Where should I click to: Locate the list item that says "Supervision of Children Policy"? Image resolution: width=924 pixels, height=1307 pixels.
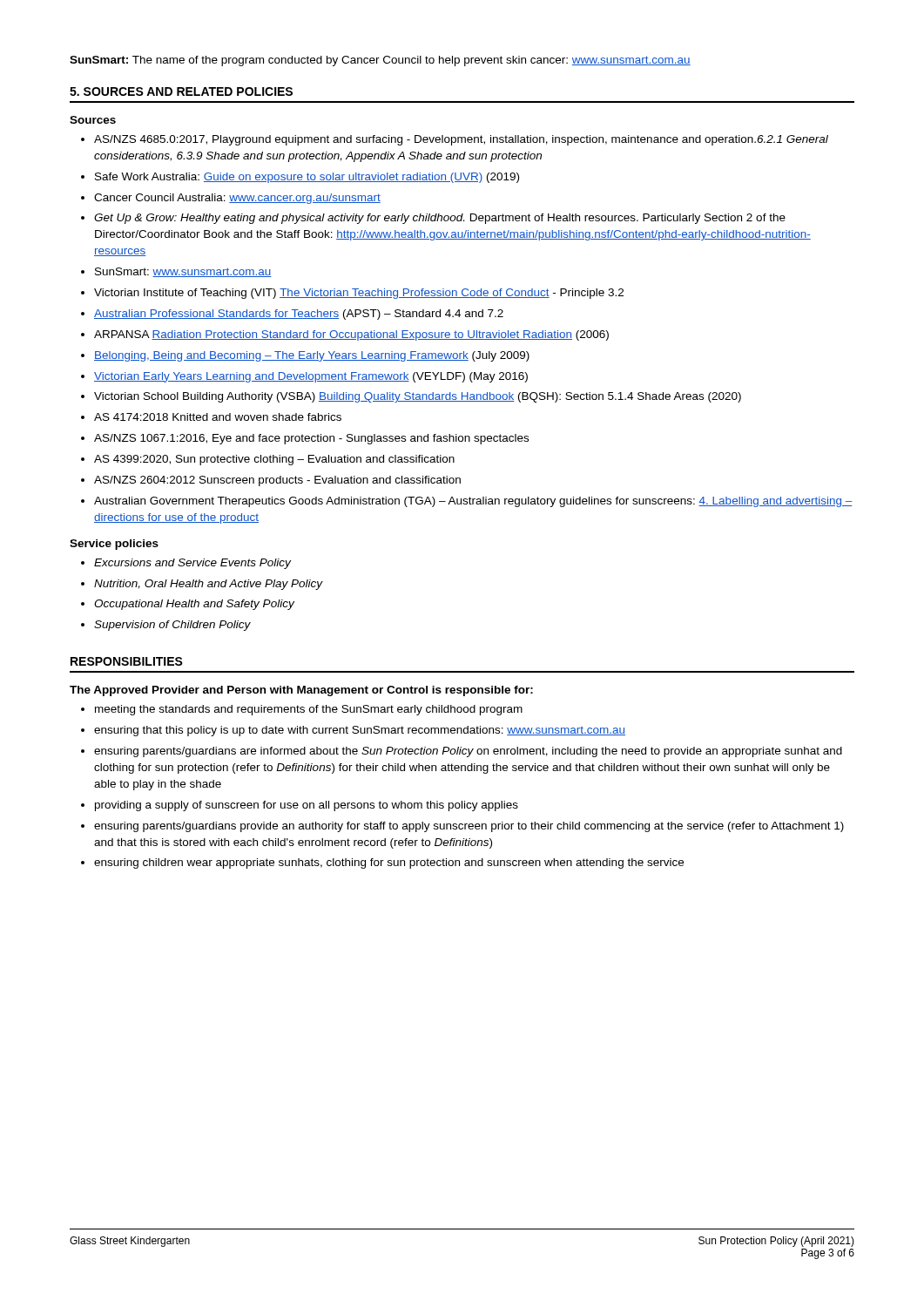(172, 625)
